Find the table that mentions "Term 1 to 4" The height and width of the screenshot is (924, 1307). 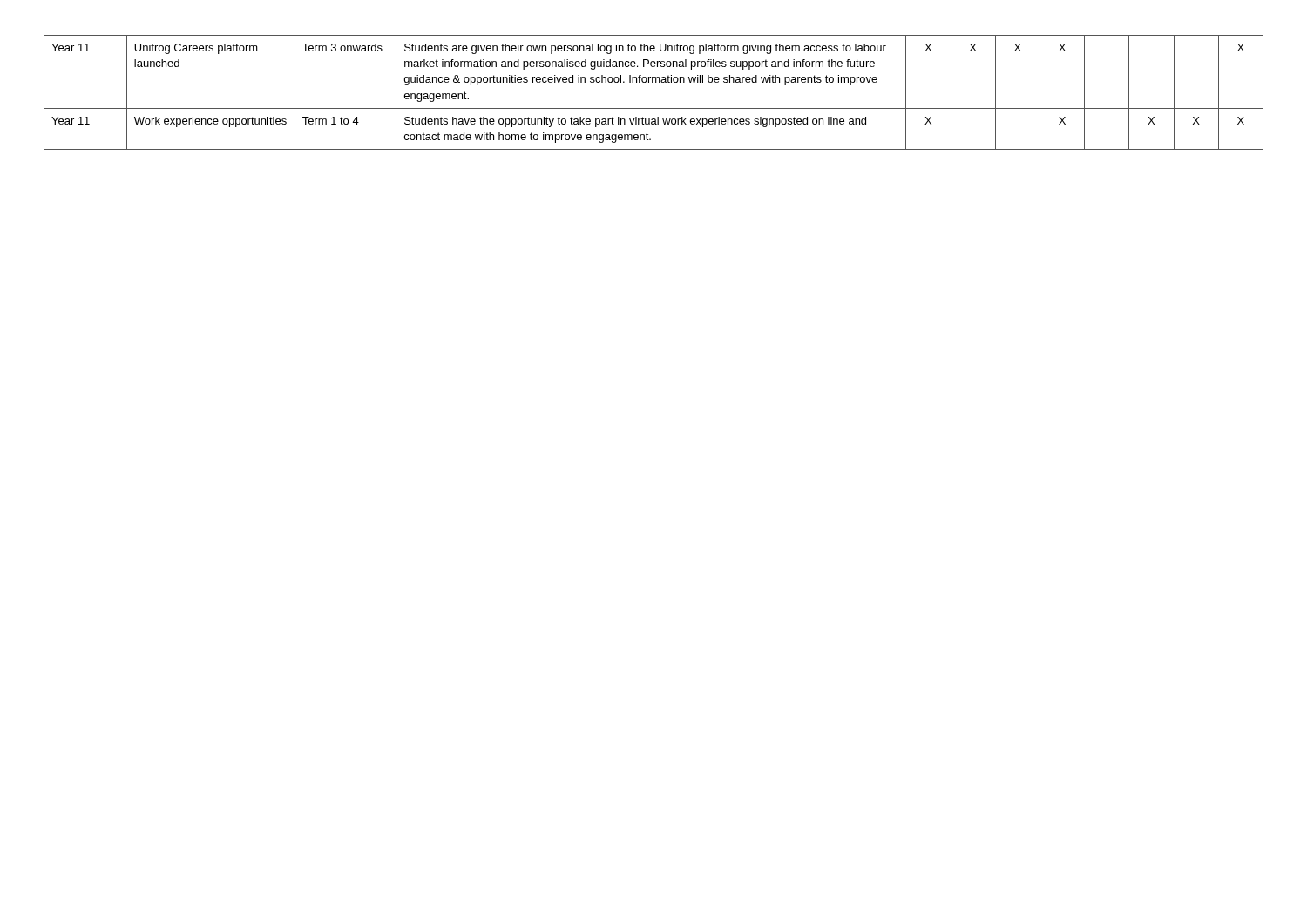(654, 92)
